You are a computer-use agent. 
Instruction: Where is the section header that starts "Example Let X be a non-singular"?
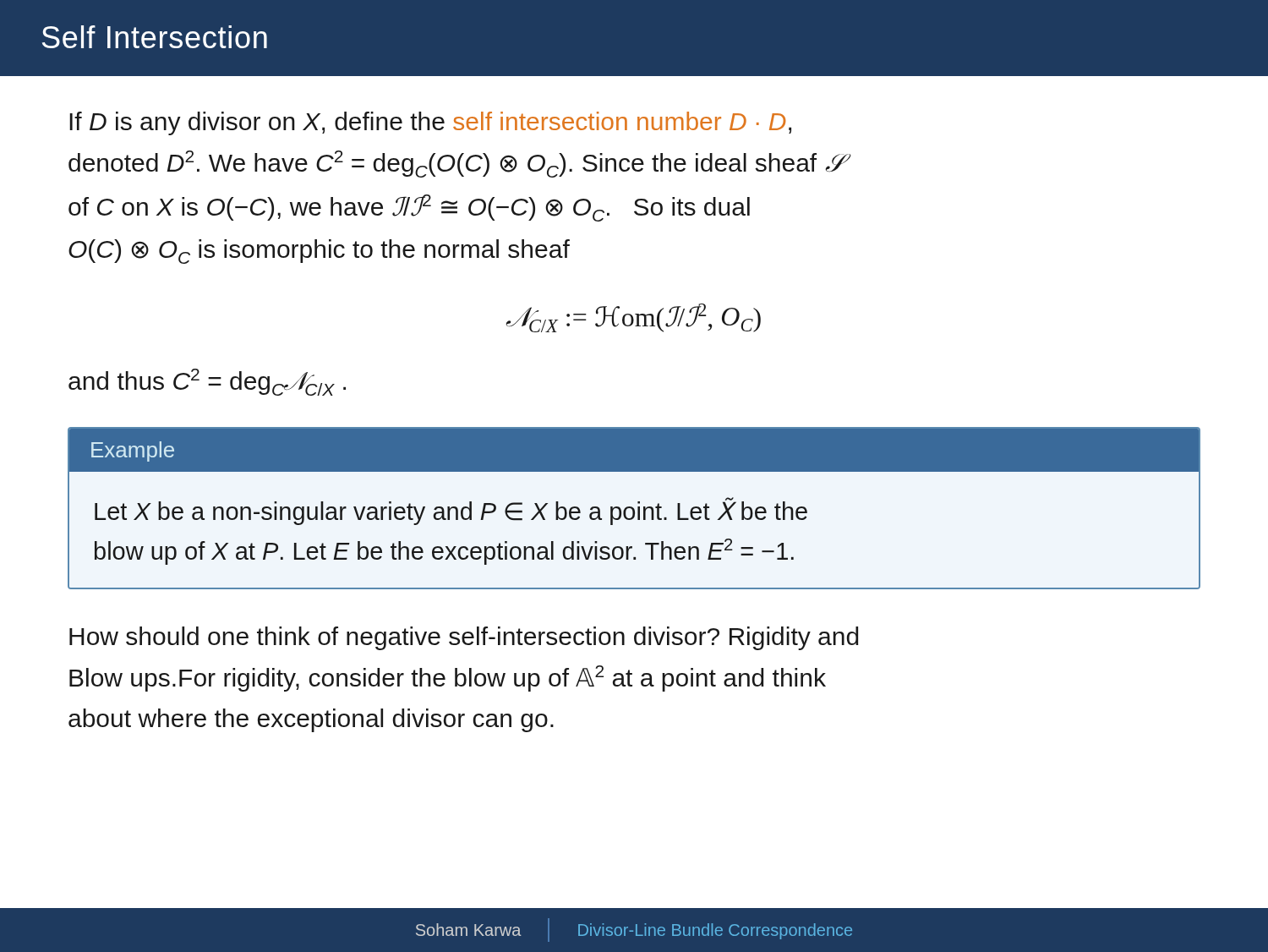click(x=634, y=508)
